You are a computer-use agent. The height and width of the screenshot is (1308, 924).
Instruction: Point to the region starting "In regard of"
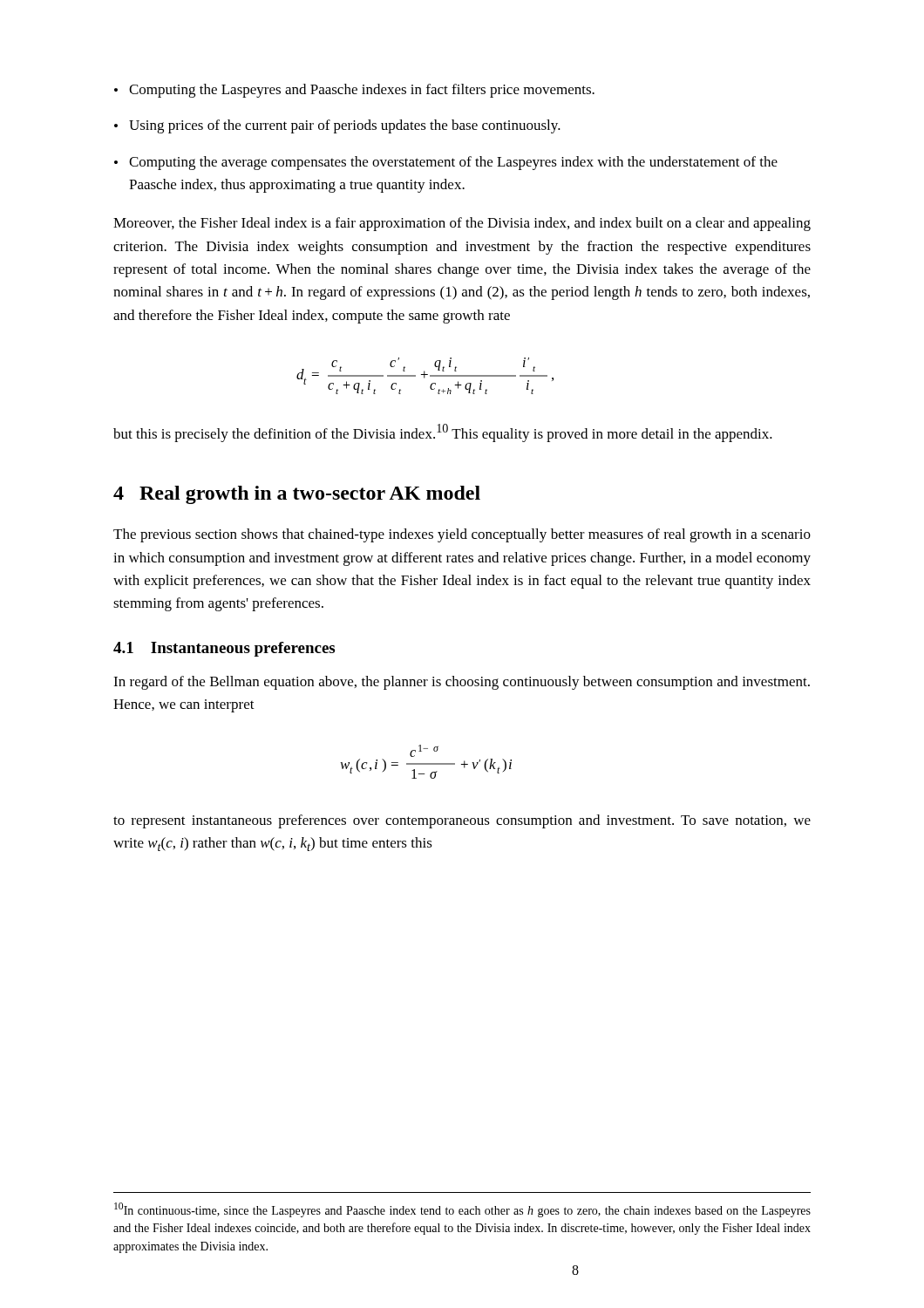(x=462, y=694)
